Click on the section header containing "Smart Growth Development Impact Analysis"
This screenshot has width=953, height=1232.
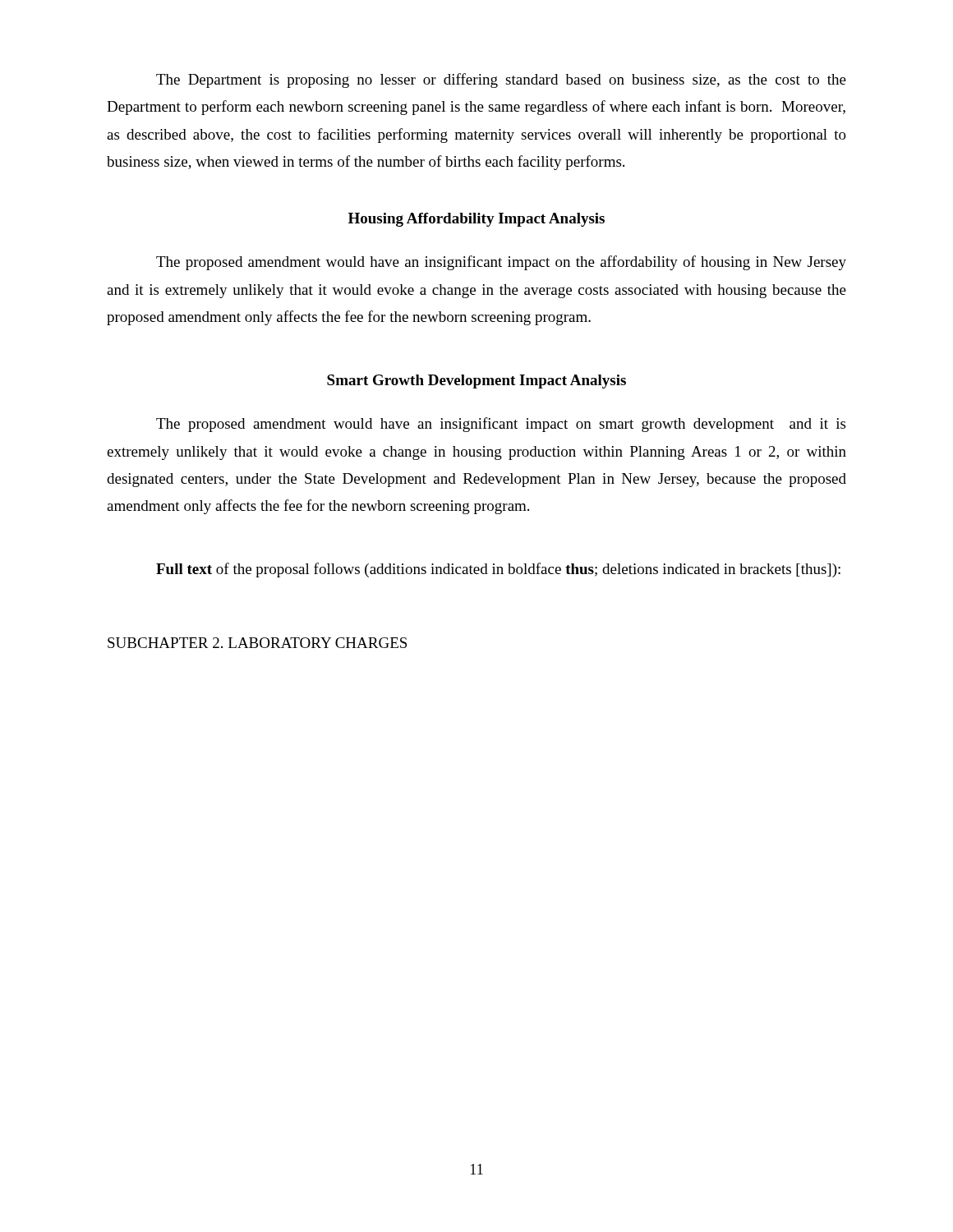(x=476, y=380)
